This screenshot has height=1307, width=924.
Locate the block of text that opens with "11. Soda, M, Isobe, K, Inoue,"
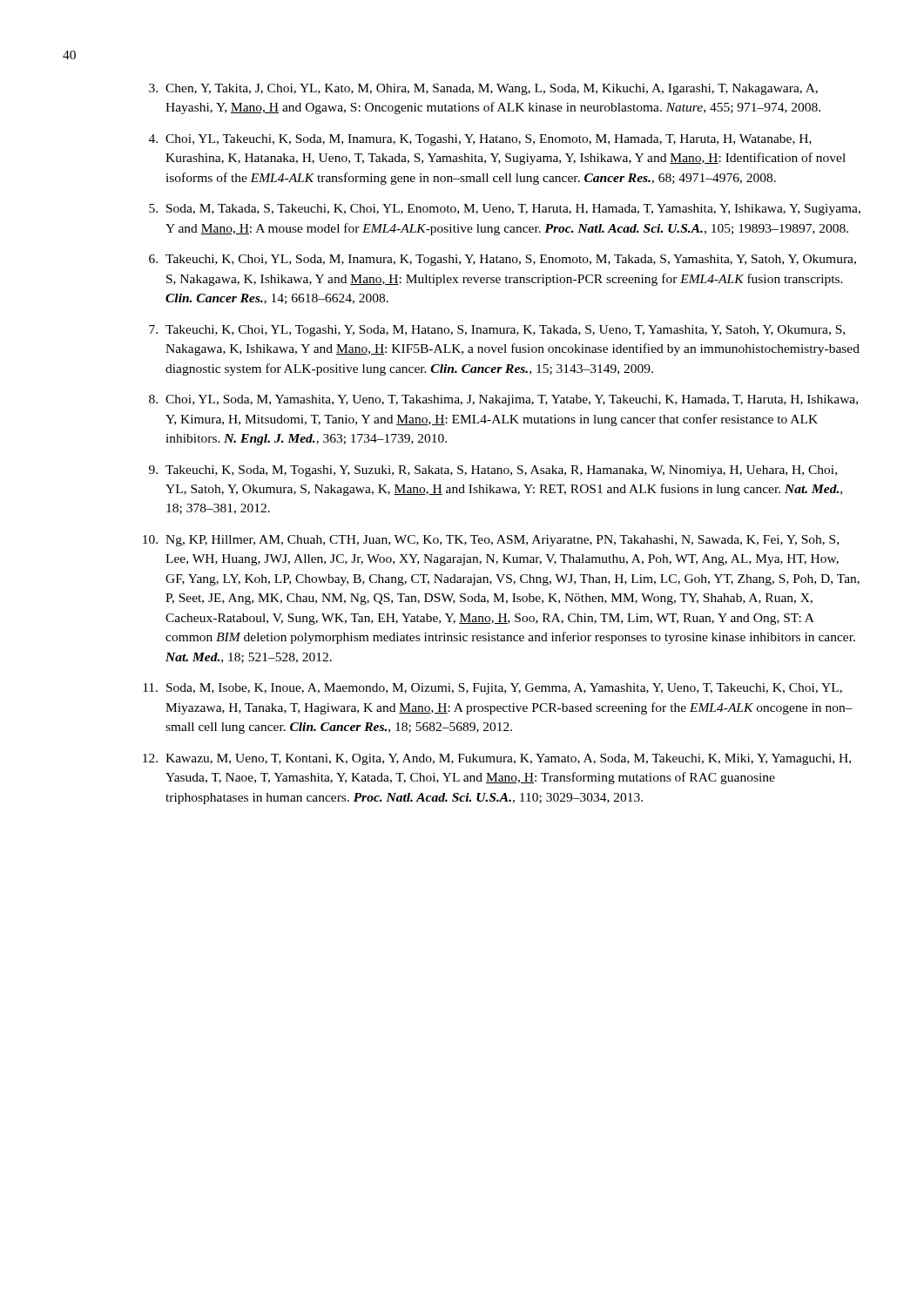[487, 707]
